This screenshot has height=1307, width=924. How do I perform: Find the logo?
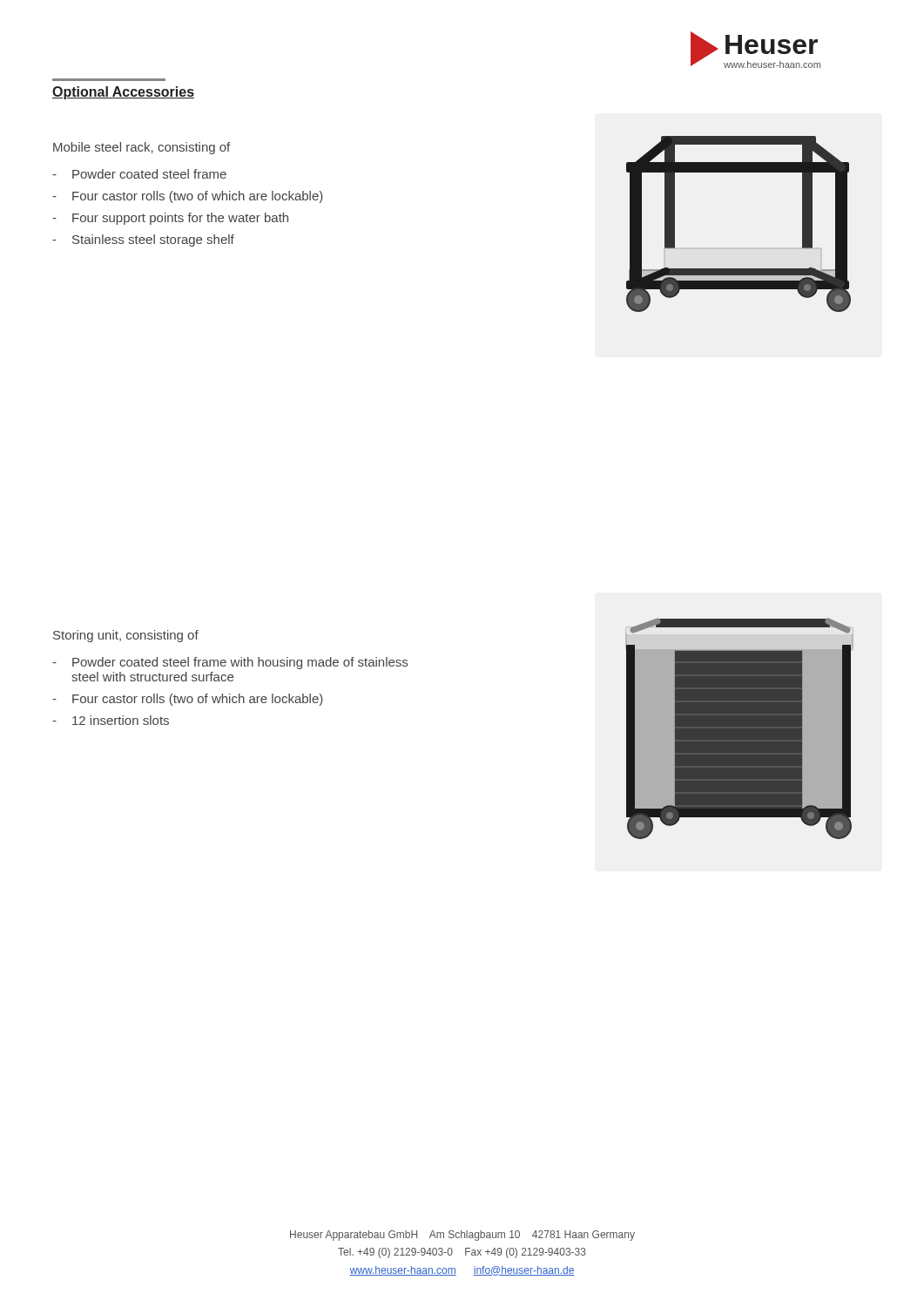click(786, 52)
